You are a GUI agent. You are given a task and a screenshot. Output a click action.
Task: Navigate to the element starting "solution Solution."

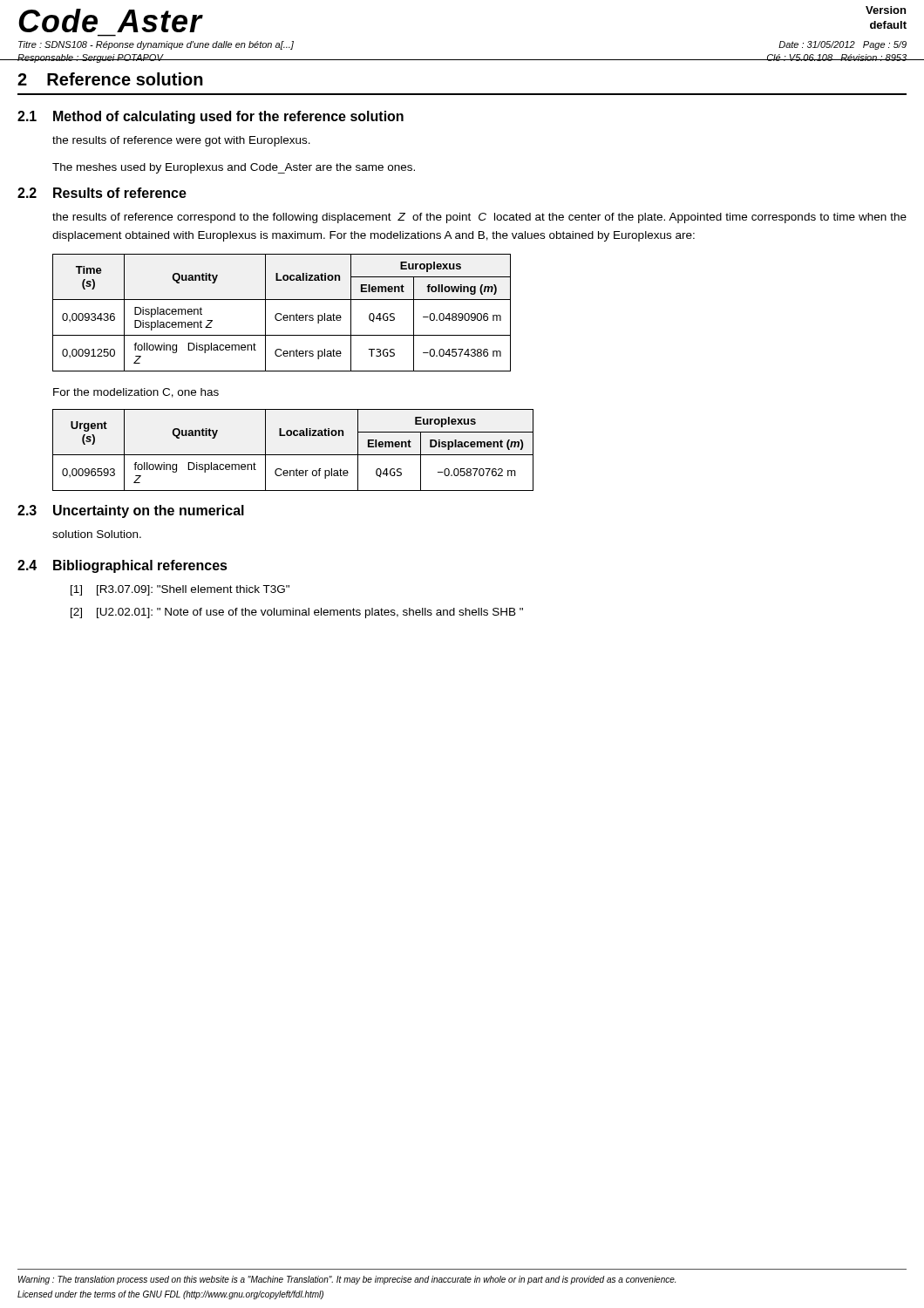click(97, 534)
